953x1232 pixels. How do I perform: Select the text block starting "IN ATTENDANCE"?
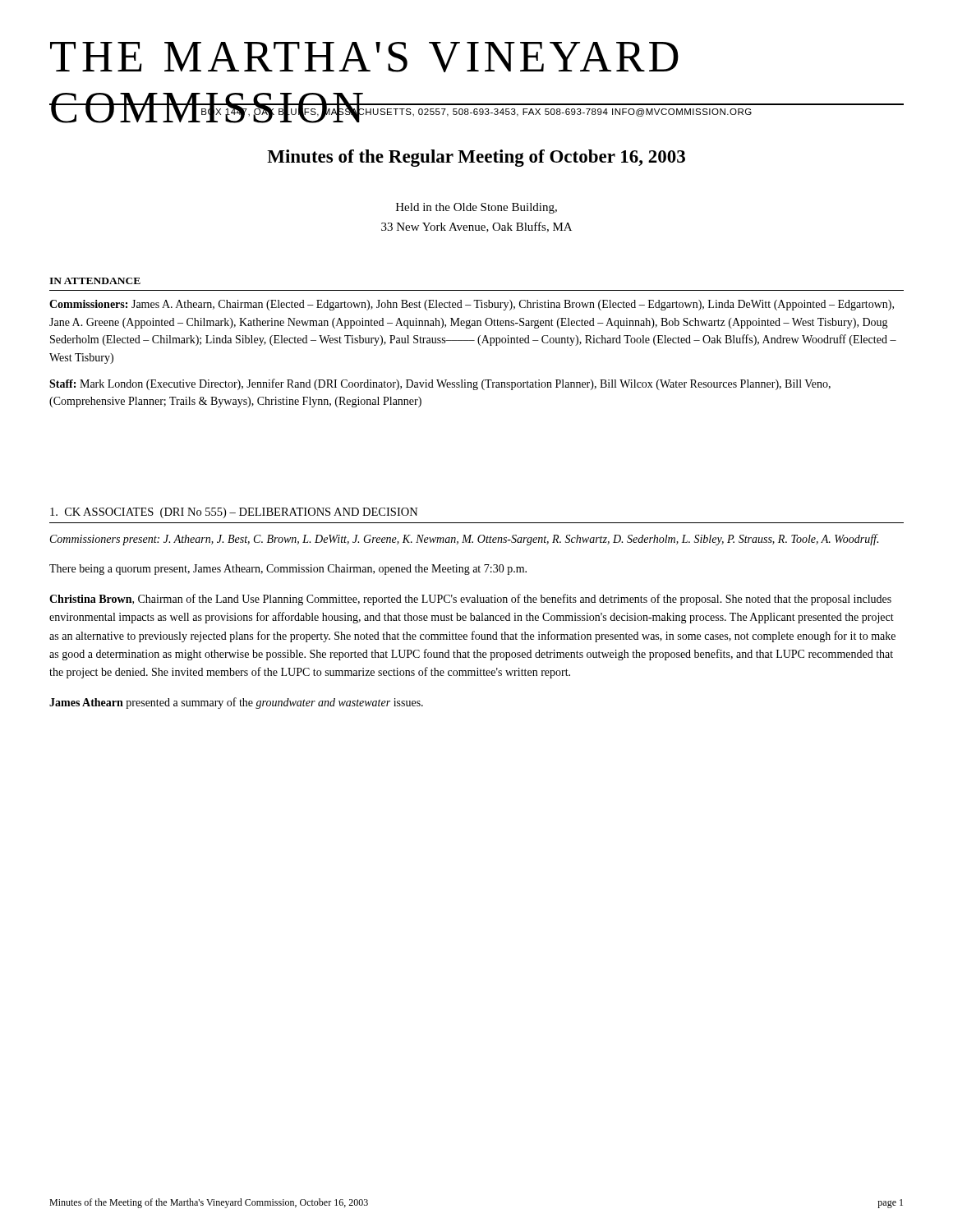pos(476,283)
